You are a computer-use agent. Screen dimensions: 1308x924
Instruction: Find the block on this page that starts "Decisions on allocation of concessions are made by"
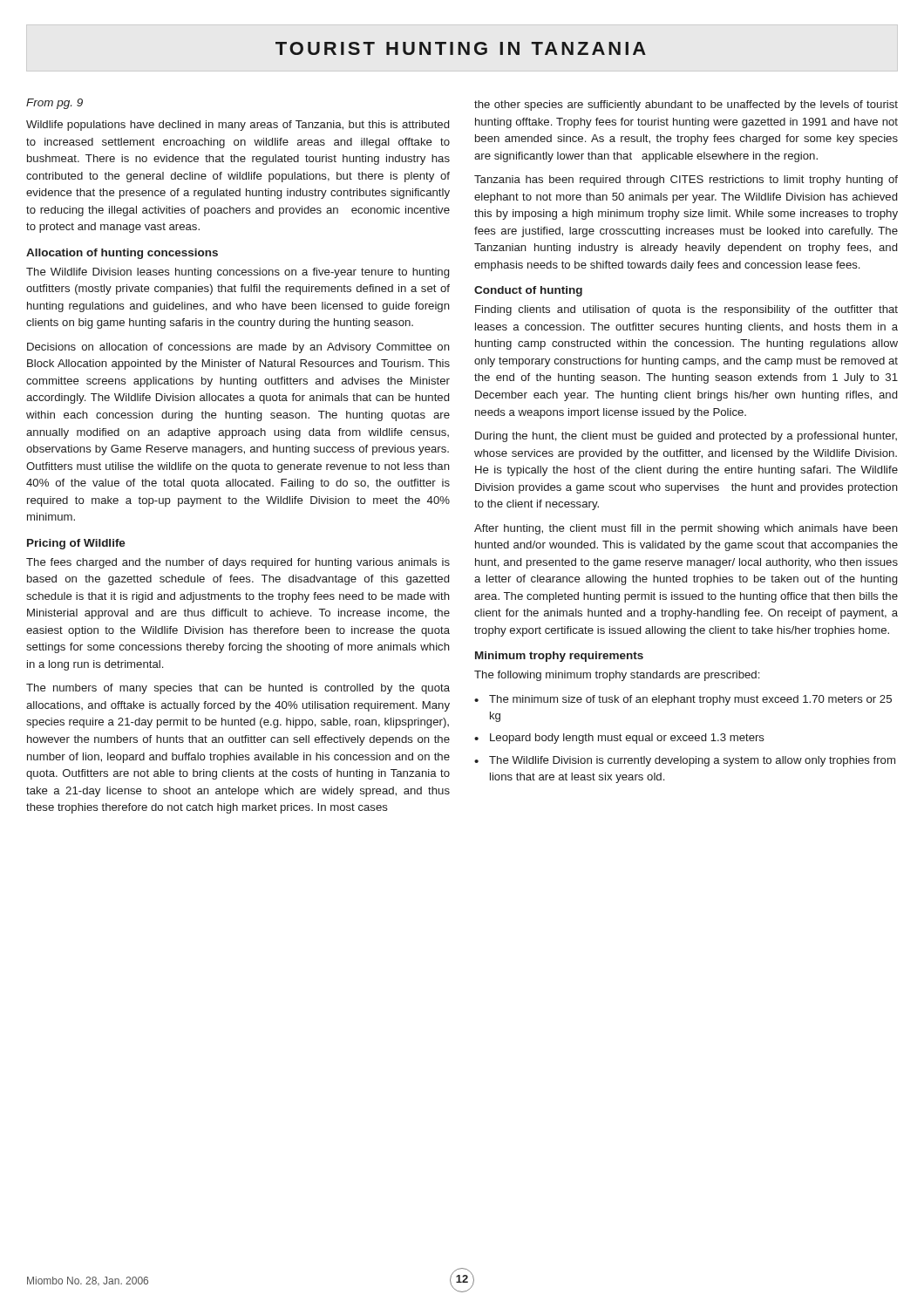click(238, 432)
